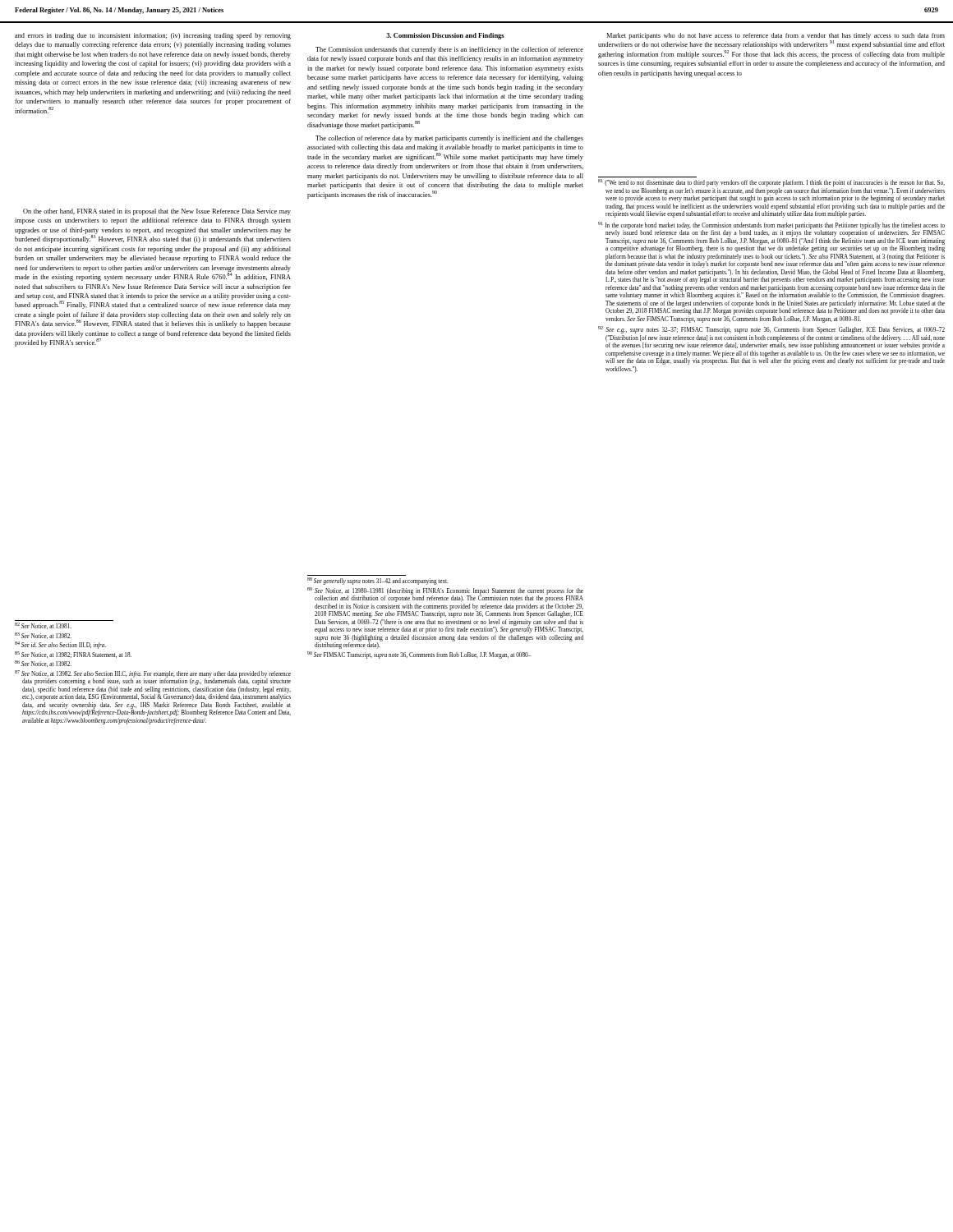Locate the block of text that opens with "and errors in trading due"

153,73
